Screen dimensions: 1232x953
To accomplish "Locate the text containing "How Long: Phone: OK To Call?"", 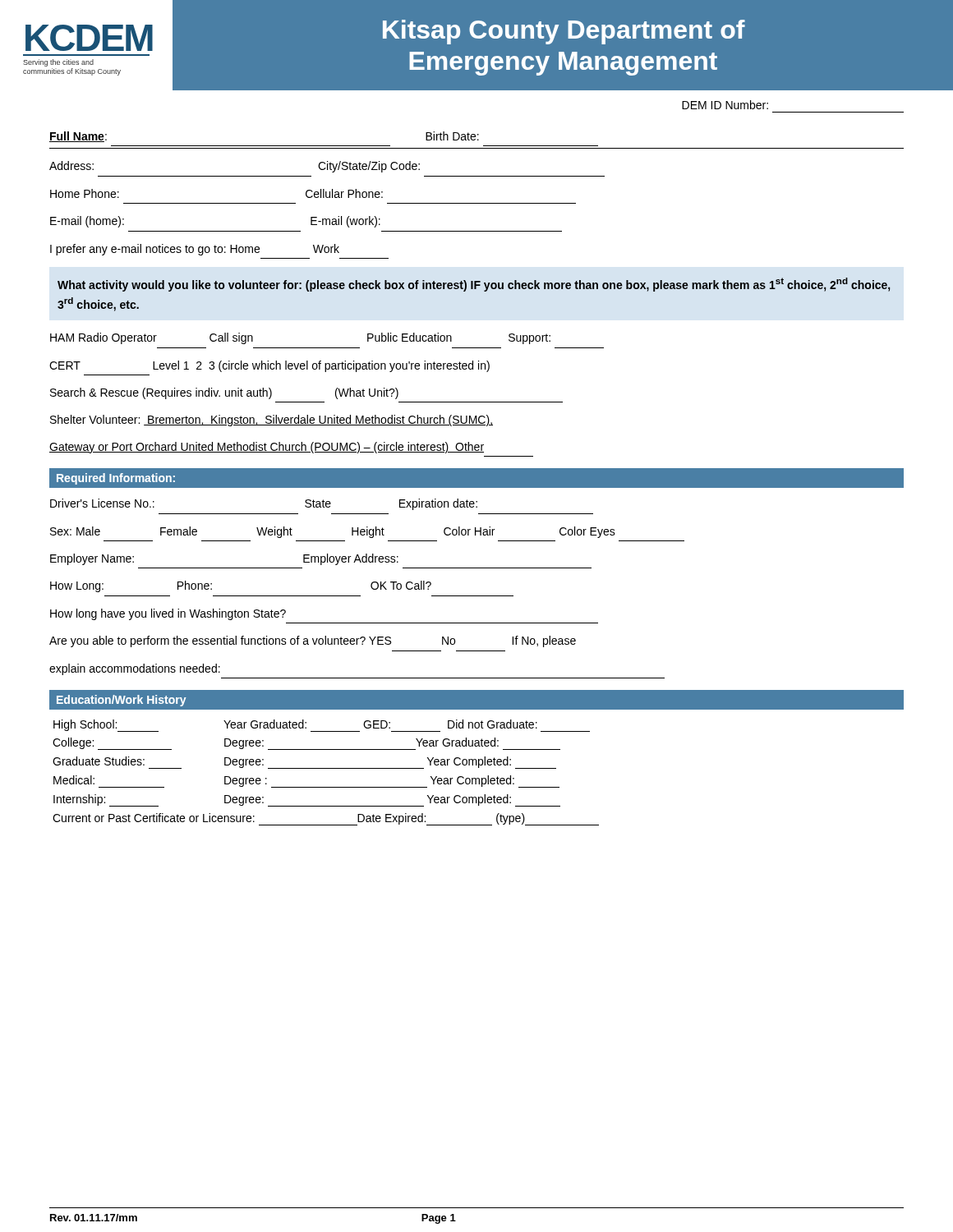I will [x=281, y=587].
